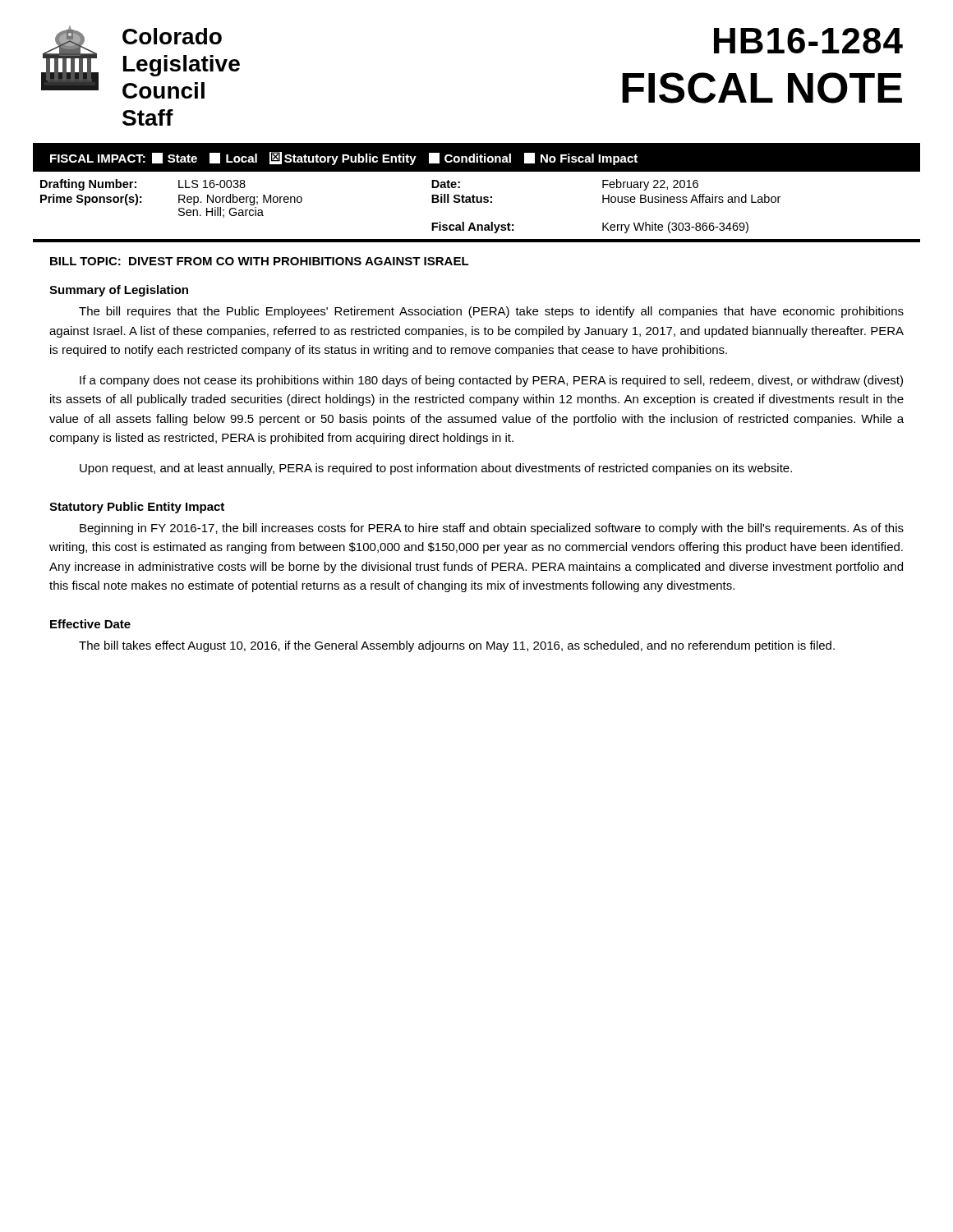Locate the section header containing "Statutory Public Entity Impact"
The width and height of the screenshot is (953, 1232).
[x=137, y=506]
